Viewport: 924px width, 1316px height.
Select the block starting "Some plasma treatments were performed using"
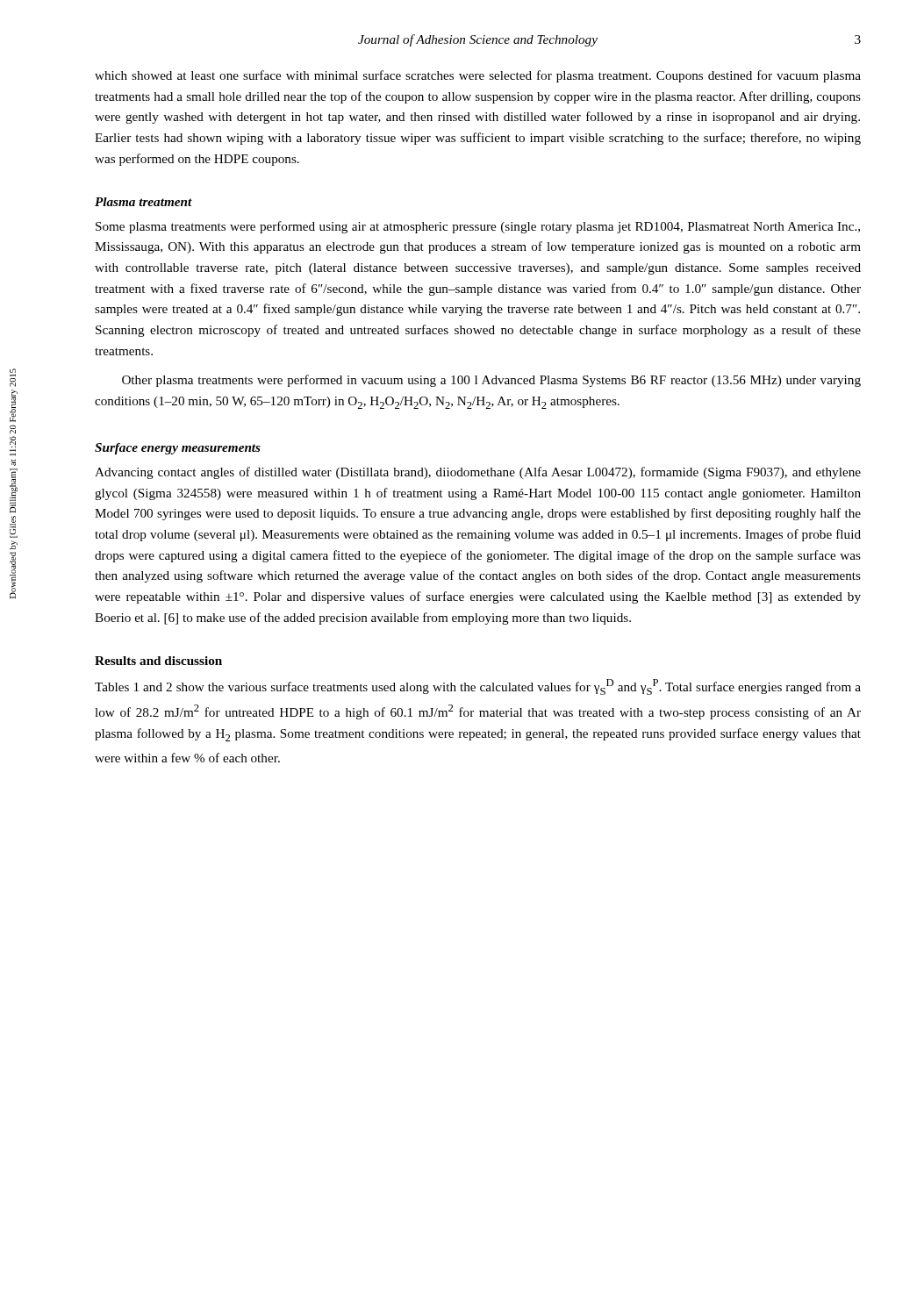478,288
